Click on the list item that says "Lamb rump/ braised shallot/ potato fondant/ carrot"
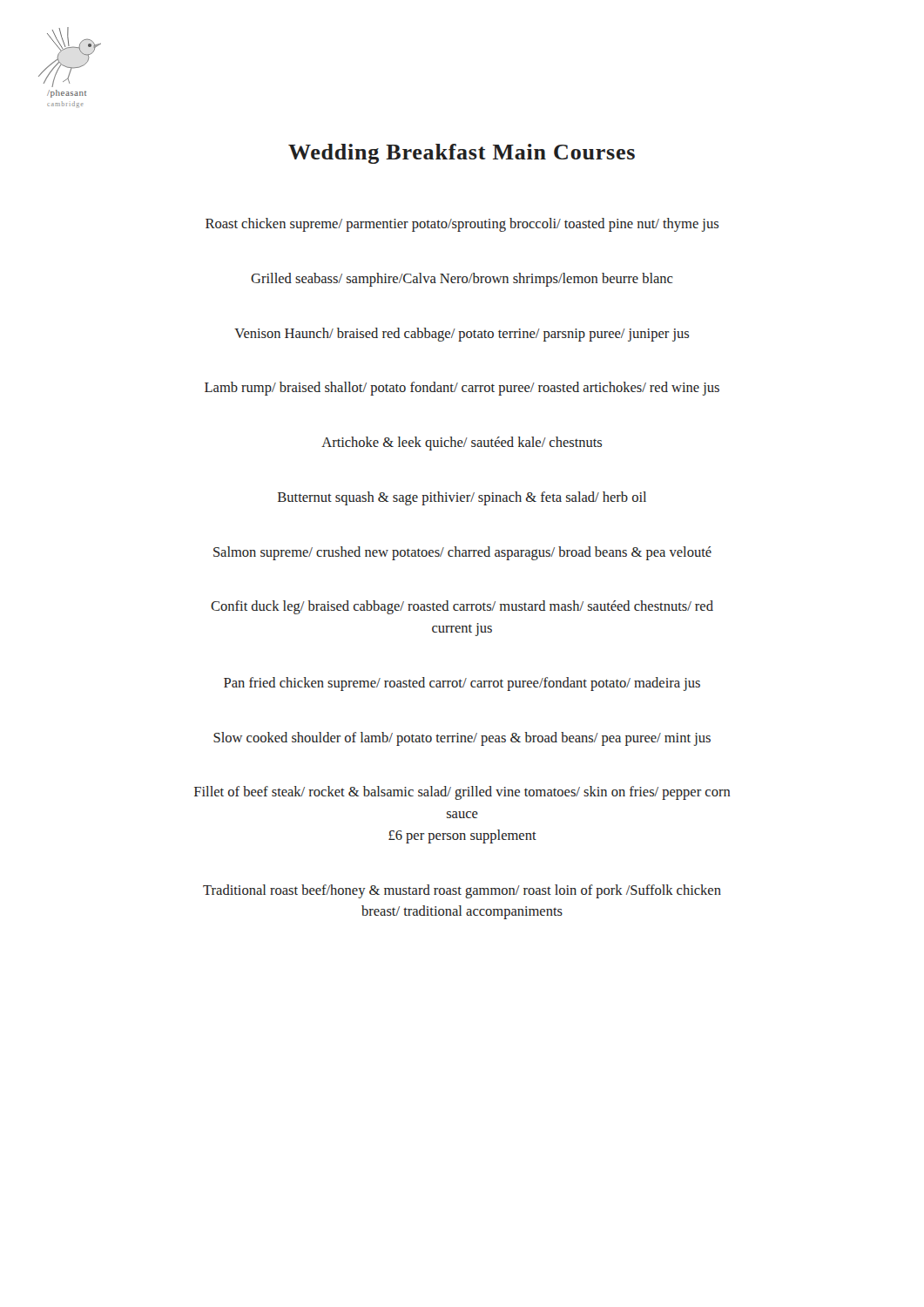924x1307 pixels. point(462,388)
